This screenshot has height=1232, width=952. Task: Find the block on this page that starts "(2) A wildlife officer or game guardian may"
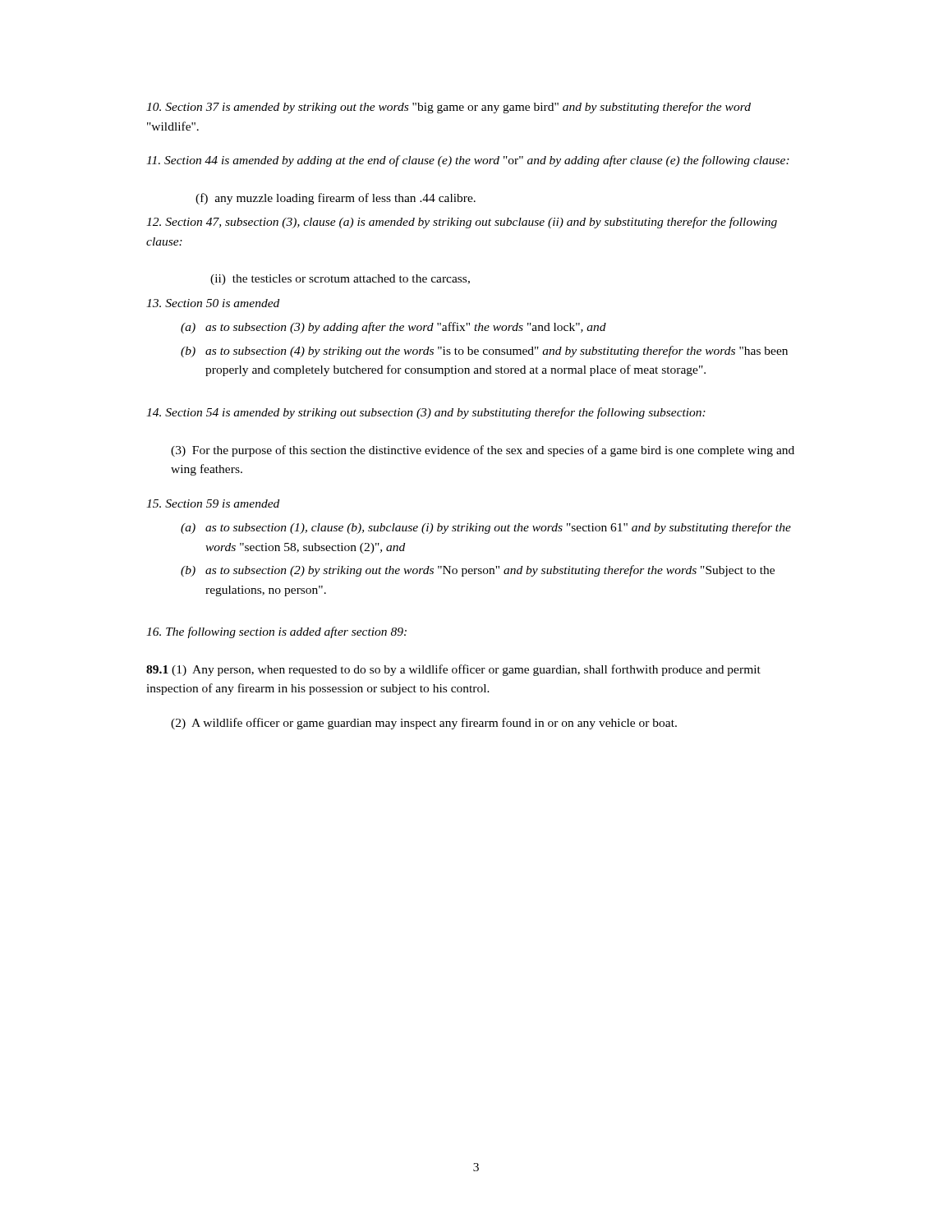(488, 723)
